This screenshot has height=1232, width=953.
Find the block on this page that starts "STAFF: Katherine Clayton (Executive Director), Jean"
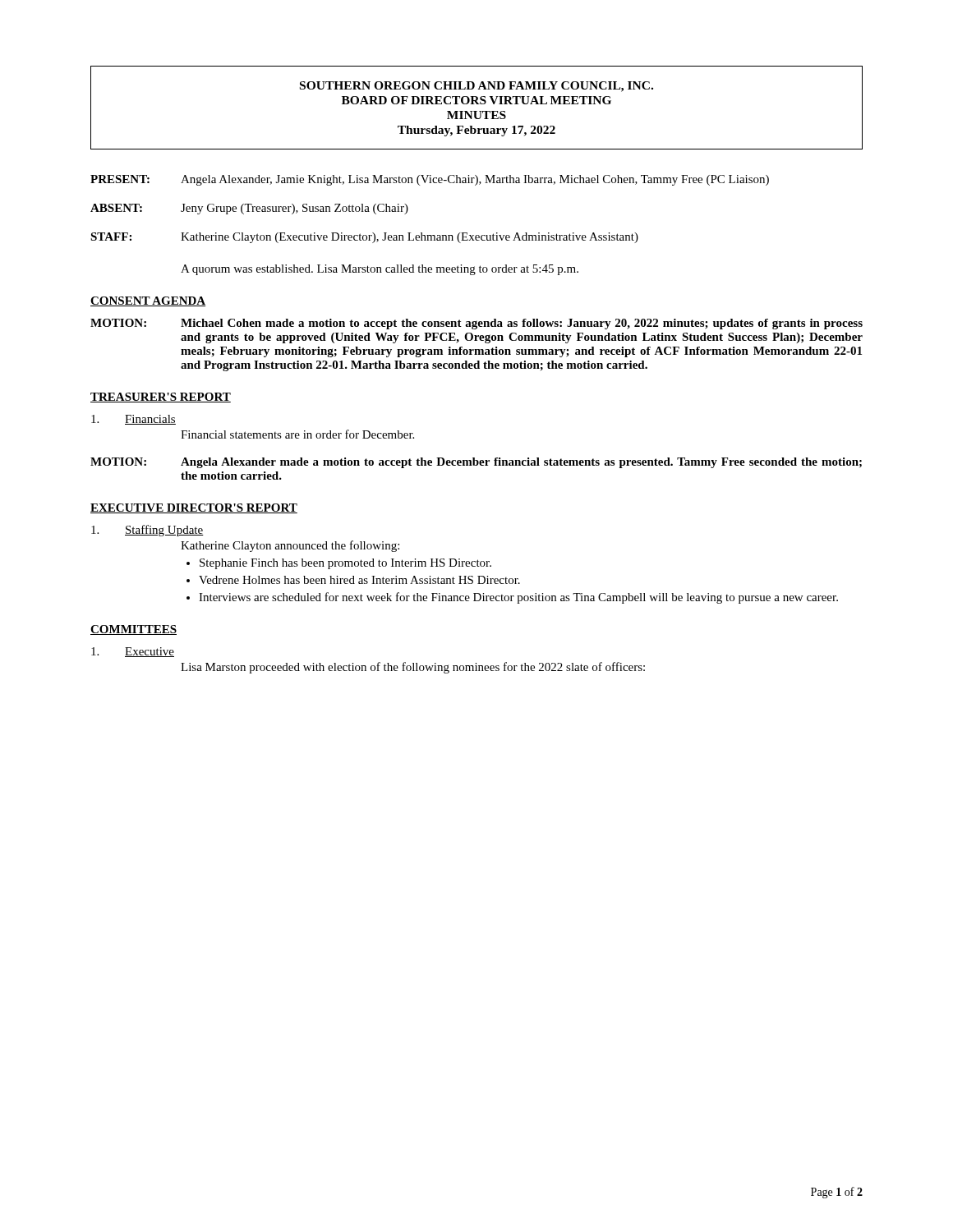476,237
